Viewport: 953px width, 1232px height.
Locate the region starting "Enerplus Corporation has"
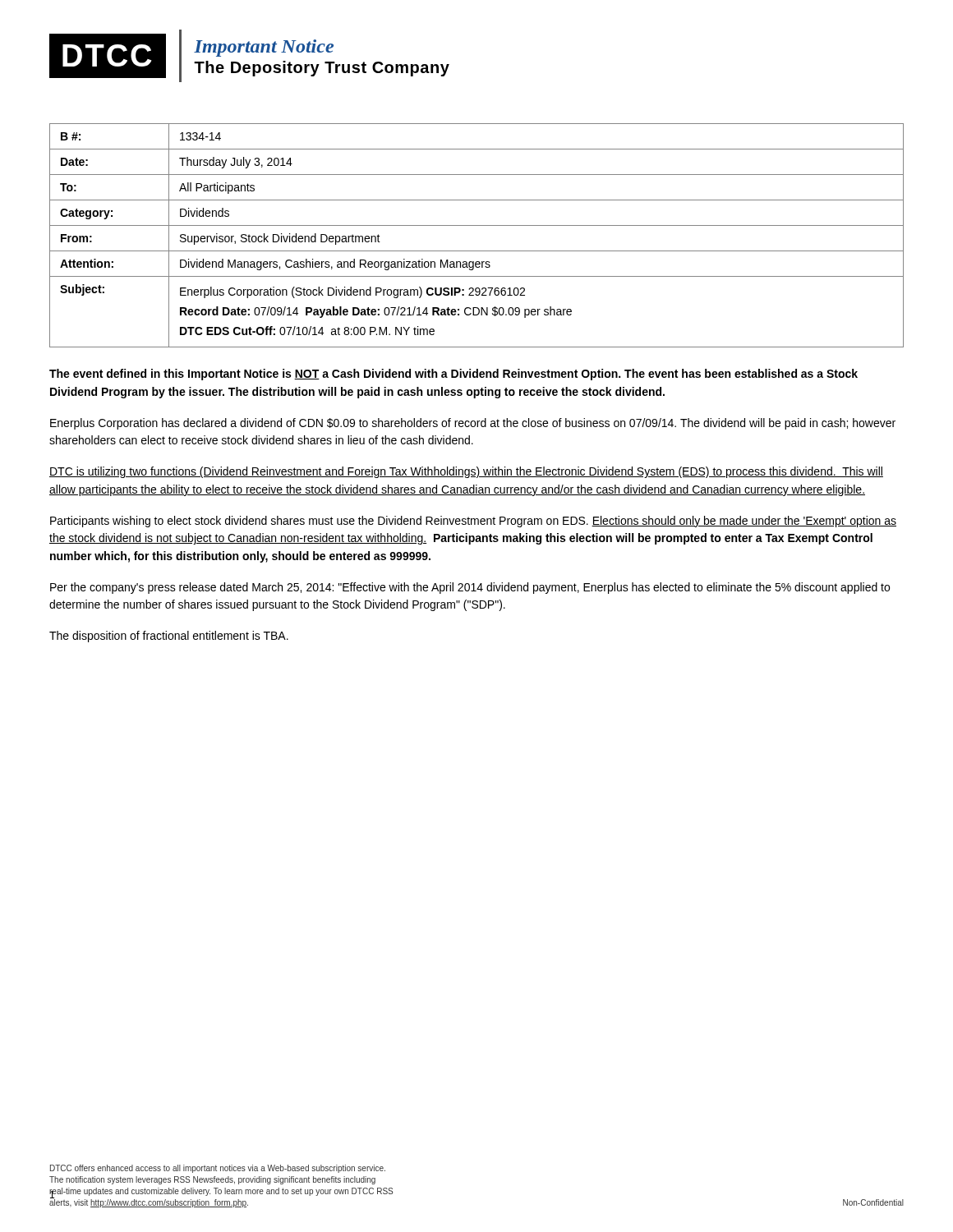coord(472,432)
